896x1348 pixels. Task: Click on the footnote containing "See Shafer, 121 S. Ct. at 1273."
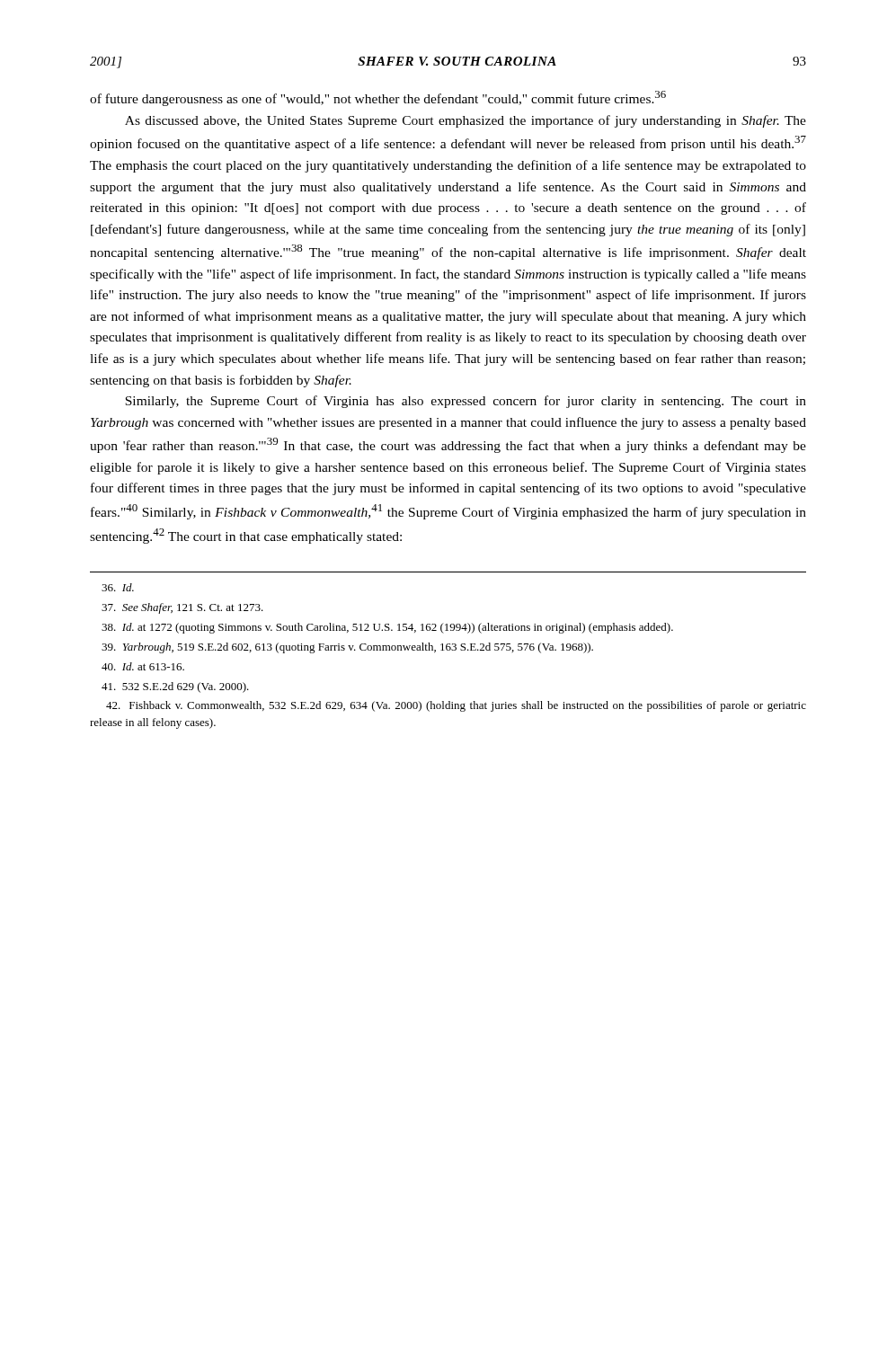[177, 607]
